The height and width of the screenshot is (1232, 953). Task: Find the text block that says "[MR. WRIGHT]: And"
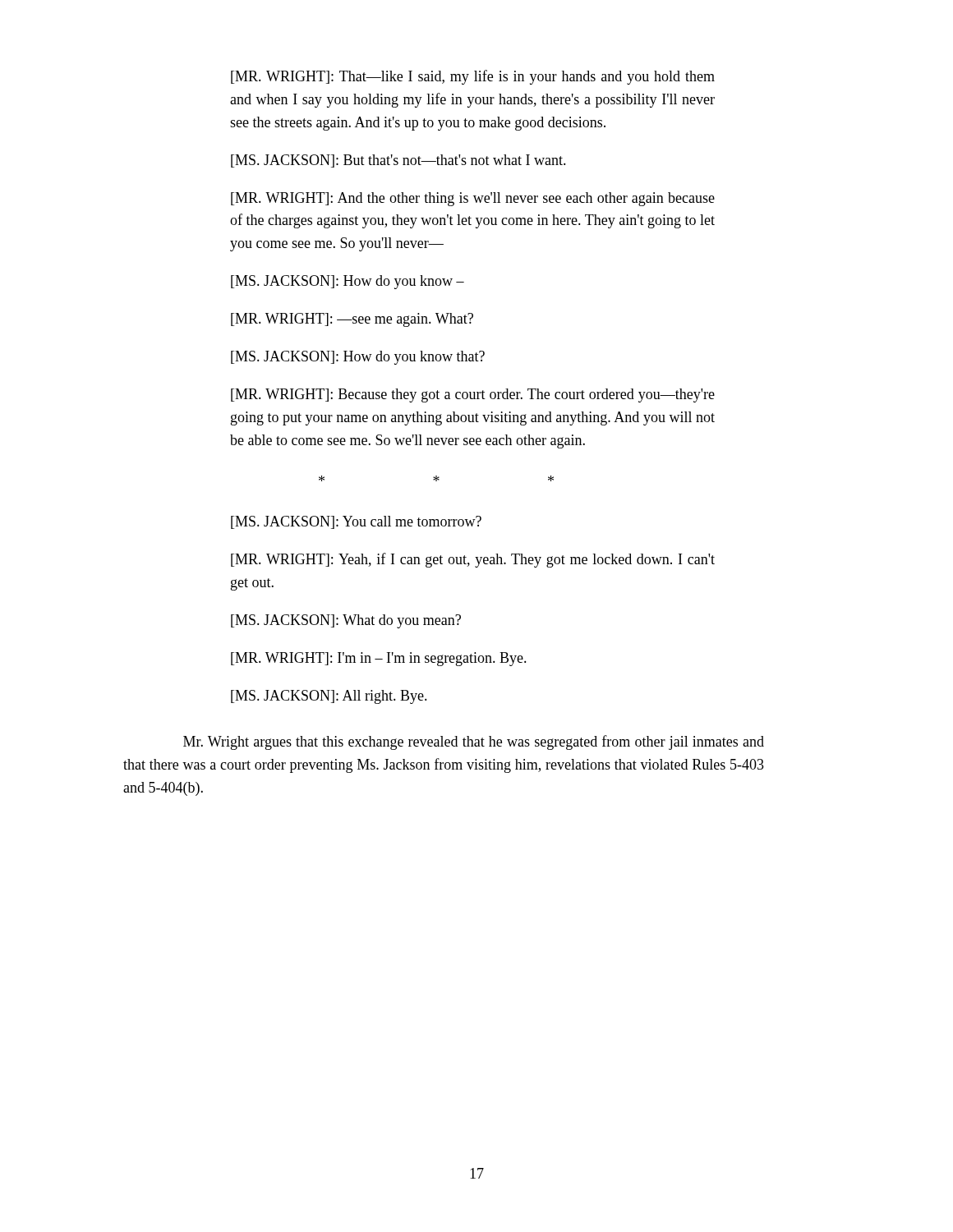point(472,220)
